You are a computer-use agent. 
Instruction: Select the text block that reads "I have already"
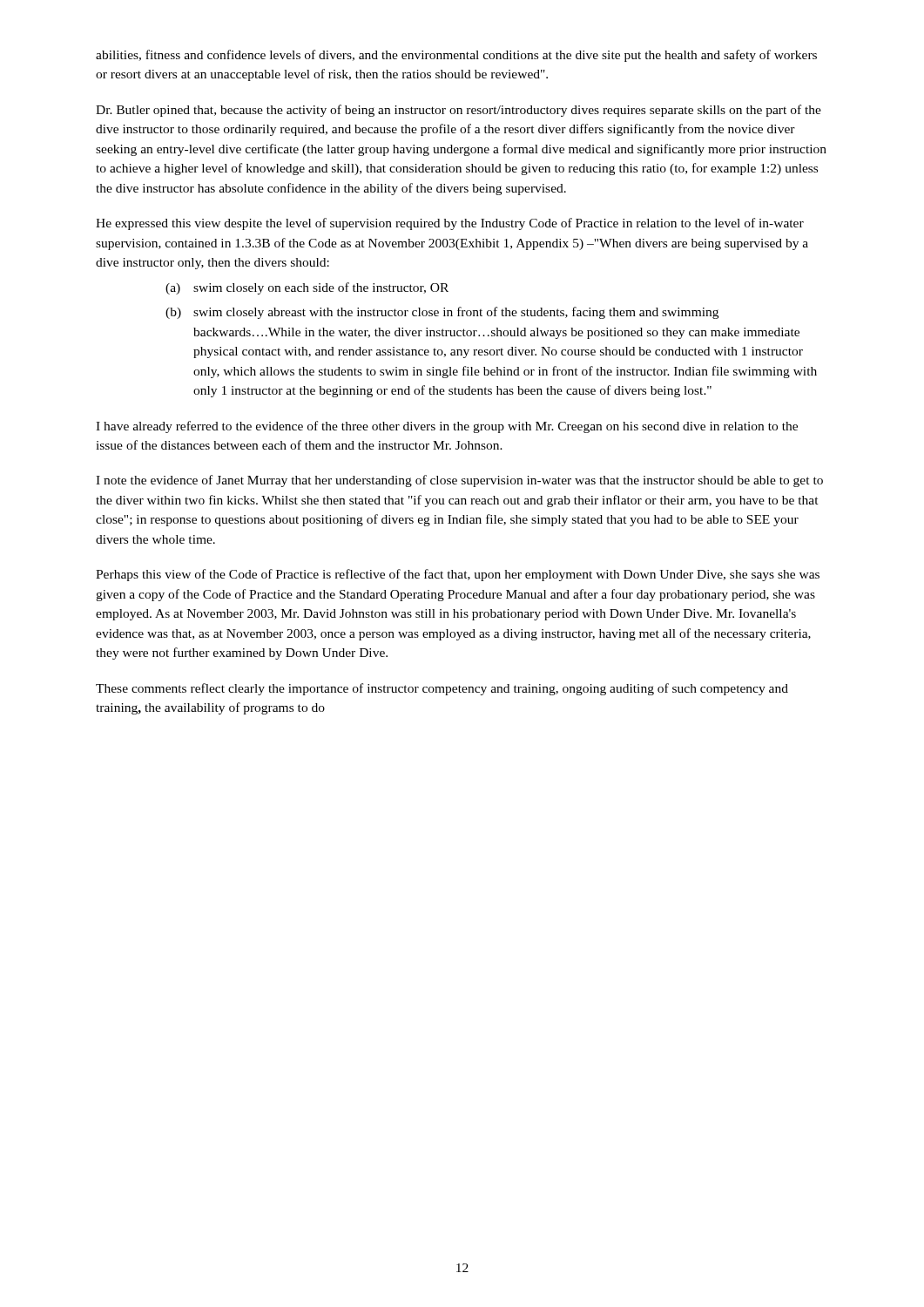(447, 435)
